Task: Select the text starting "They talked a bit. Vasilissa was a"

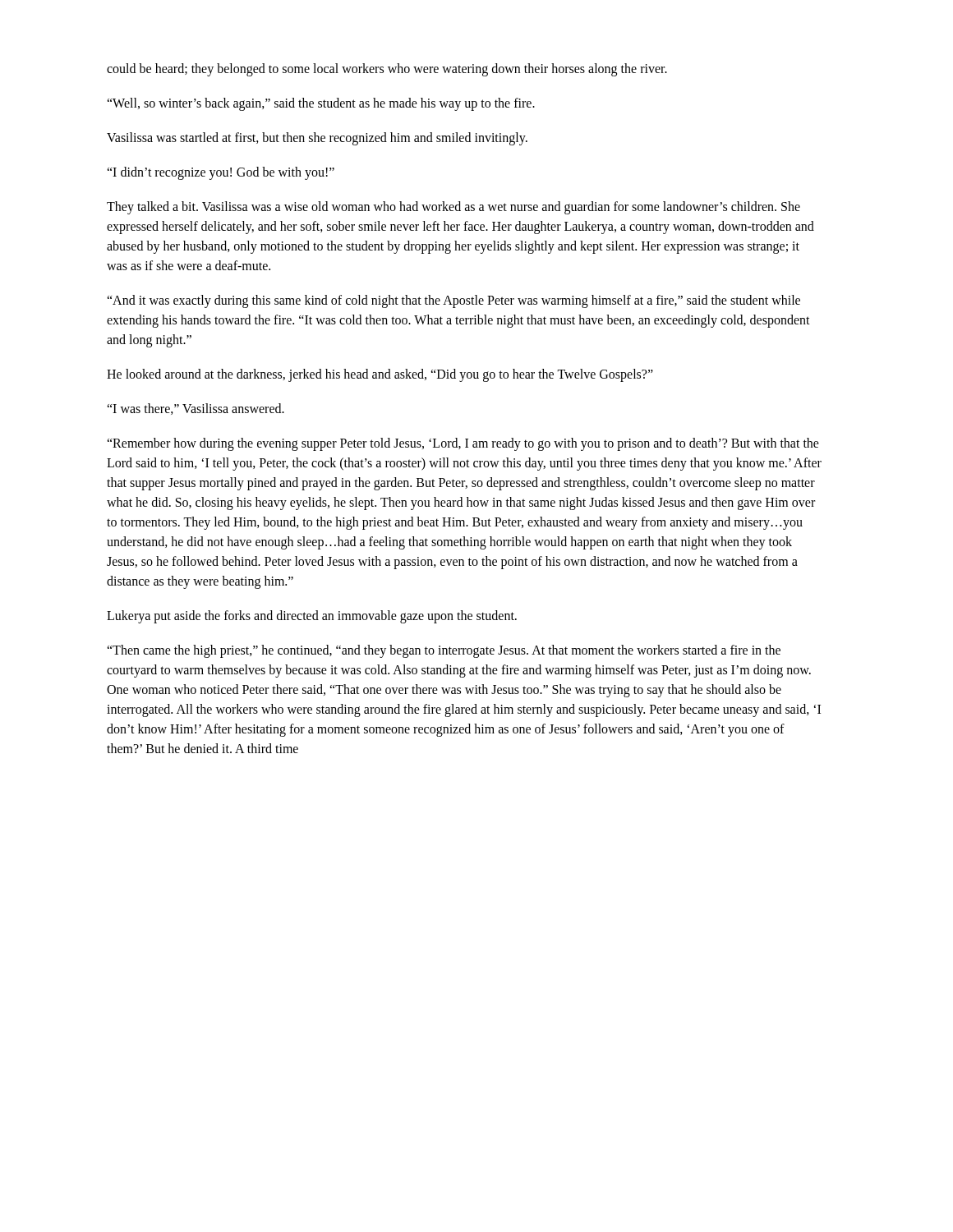Action: click(x=460, y=236)
